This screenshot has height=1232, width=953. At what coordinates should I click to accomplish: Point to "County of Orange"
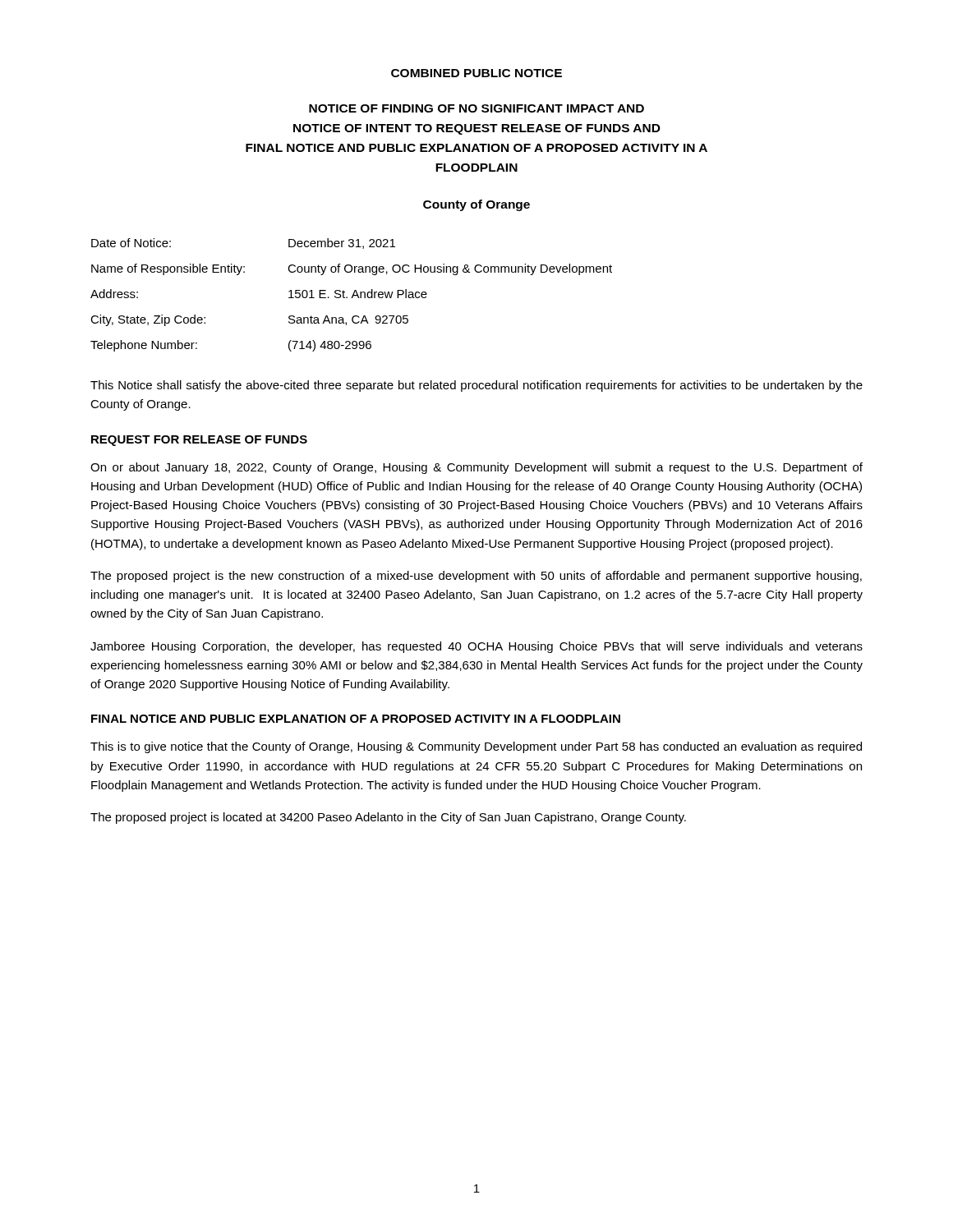(x=476, y=204)
